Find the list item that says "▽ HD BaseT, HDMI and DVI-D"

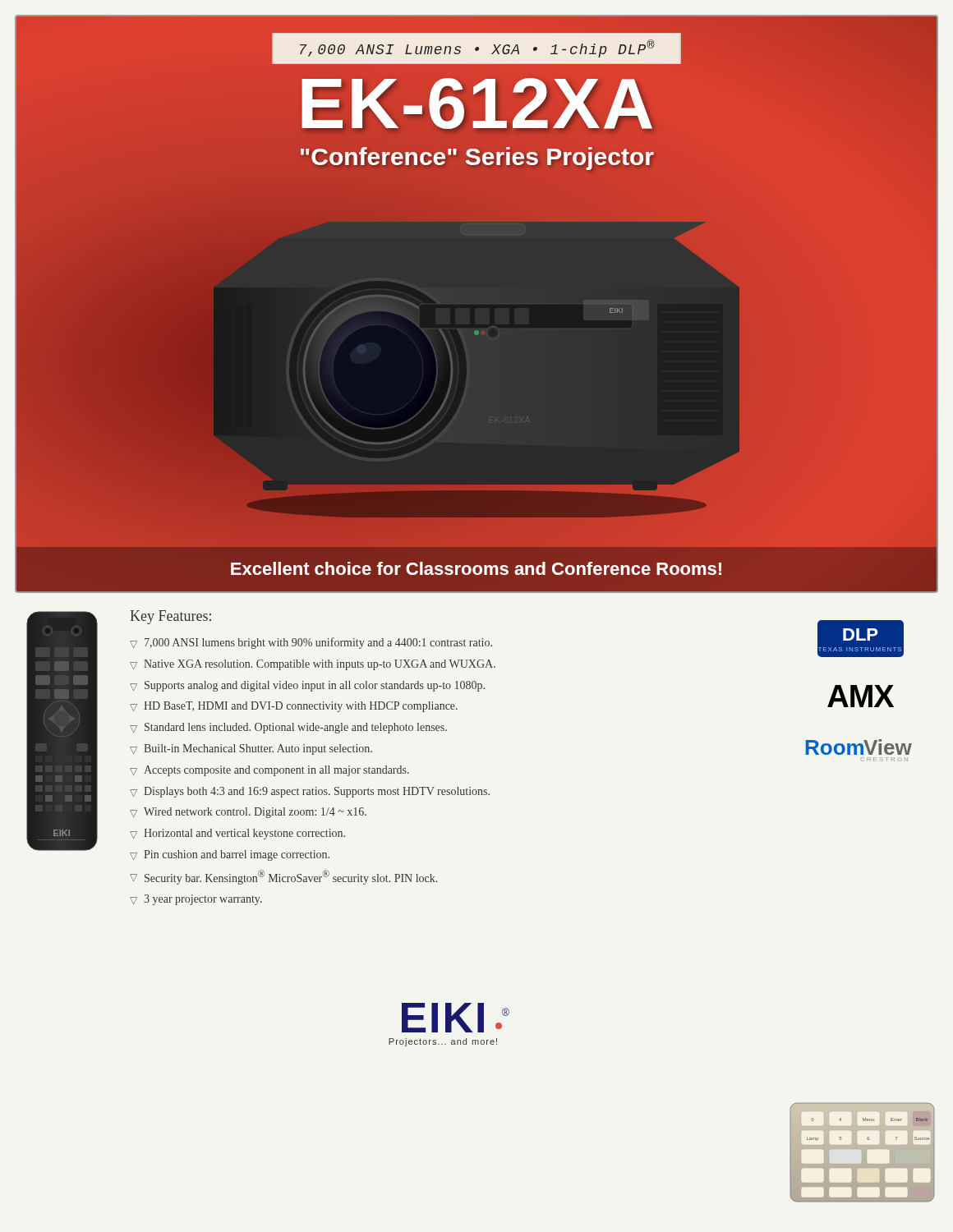pos(294,707)
